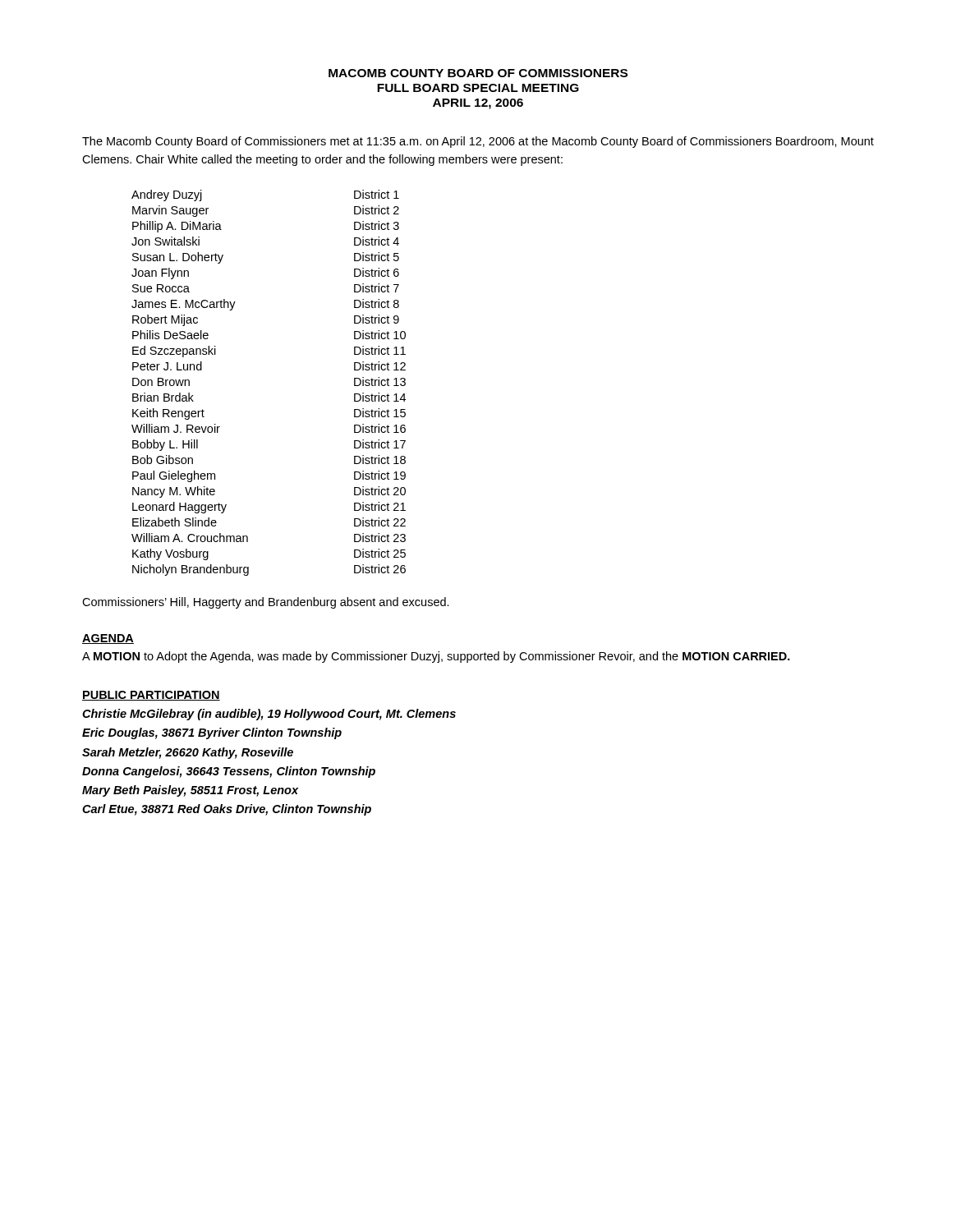Find the list item containing "Eric Douglas, 38671 Byriver"
Image resolution: width=956 pixels, height=1232 pixels.
coord(212,733)
